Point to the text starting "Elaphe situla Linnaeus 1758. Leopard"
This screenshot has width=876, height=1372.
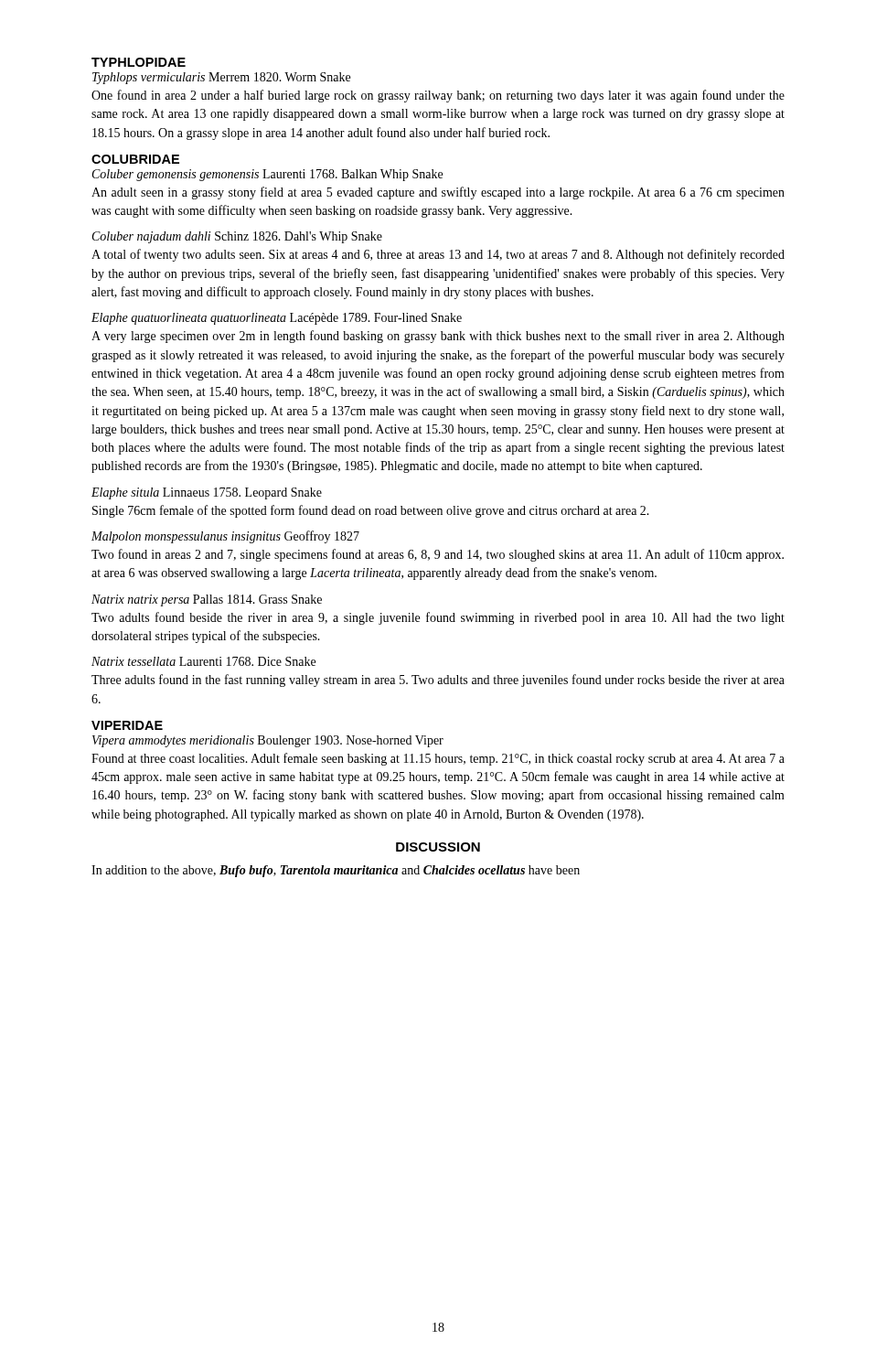tap(207, 492)
